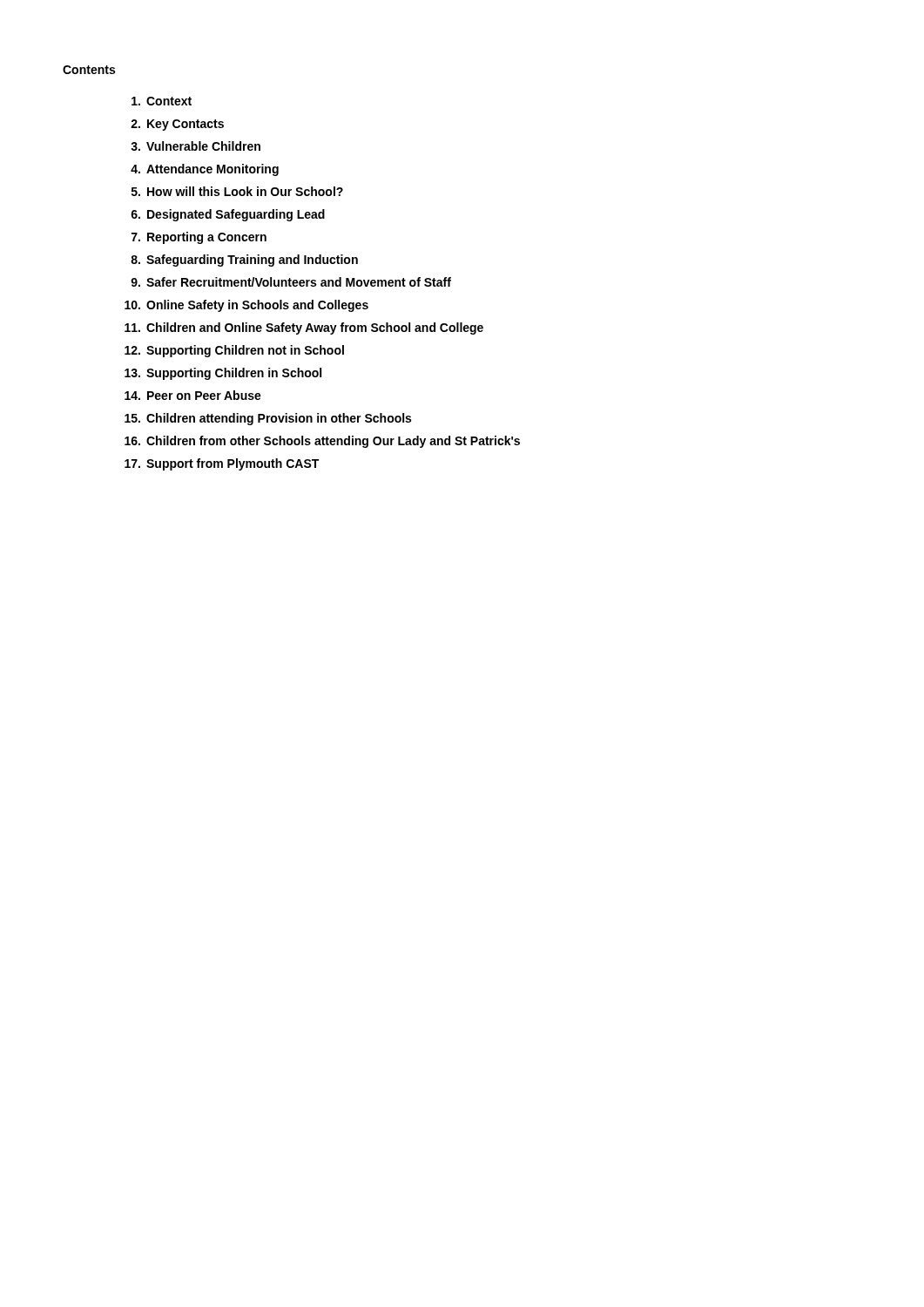Image resolution: width=924 pixels, height=1307 pixels.
Task: Find the block on this page that starts "11.Children and Online Safety"
Action: (x=298, y=328)
